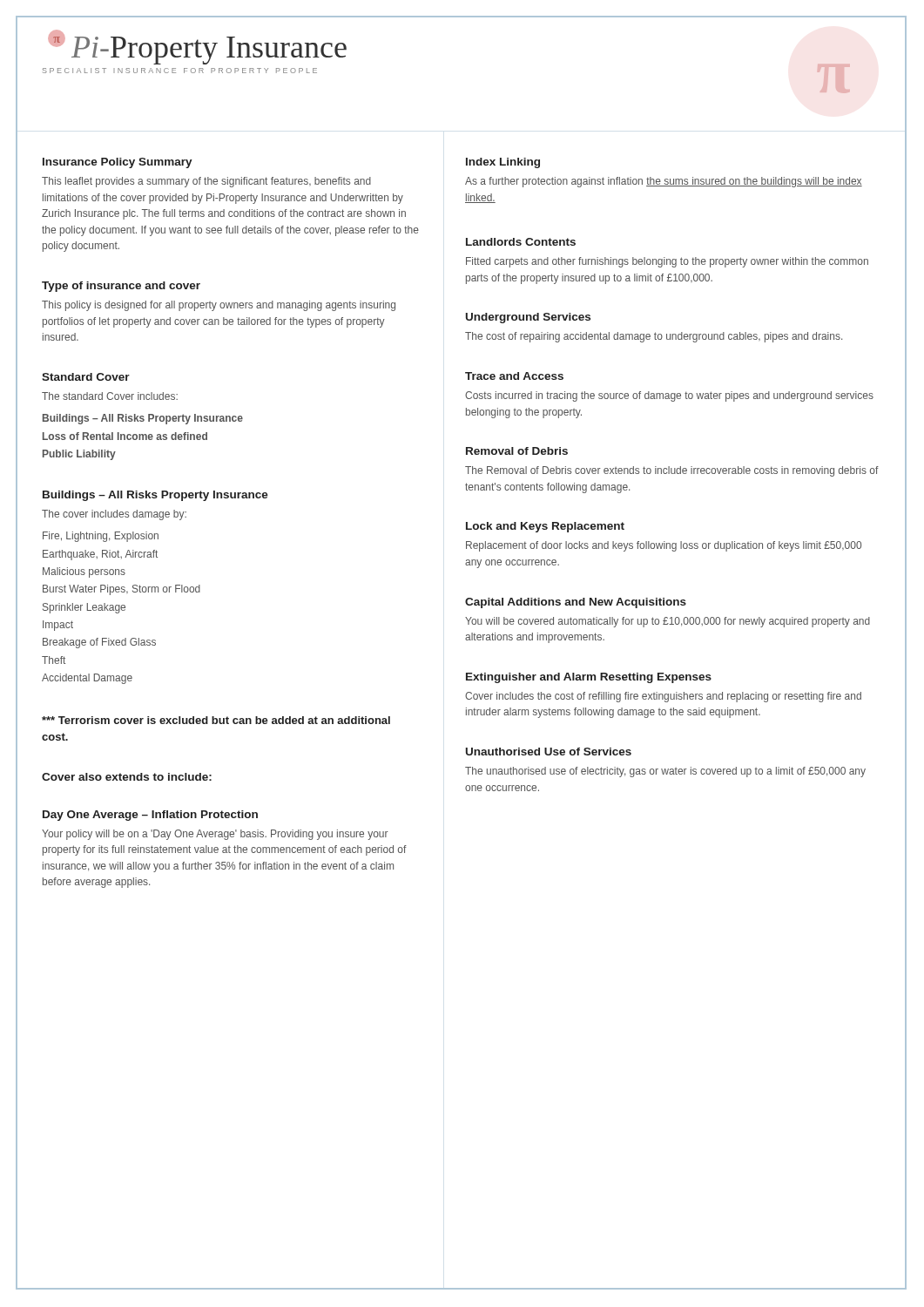
Task: Select the text block that says "Cover includes the cost"
Action: (x=663, y=704)
